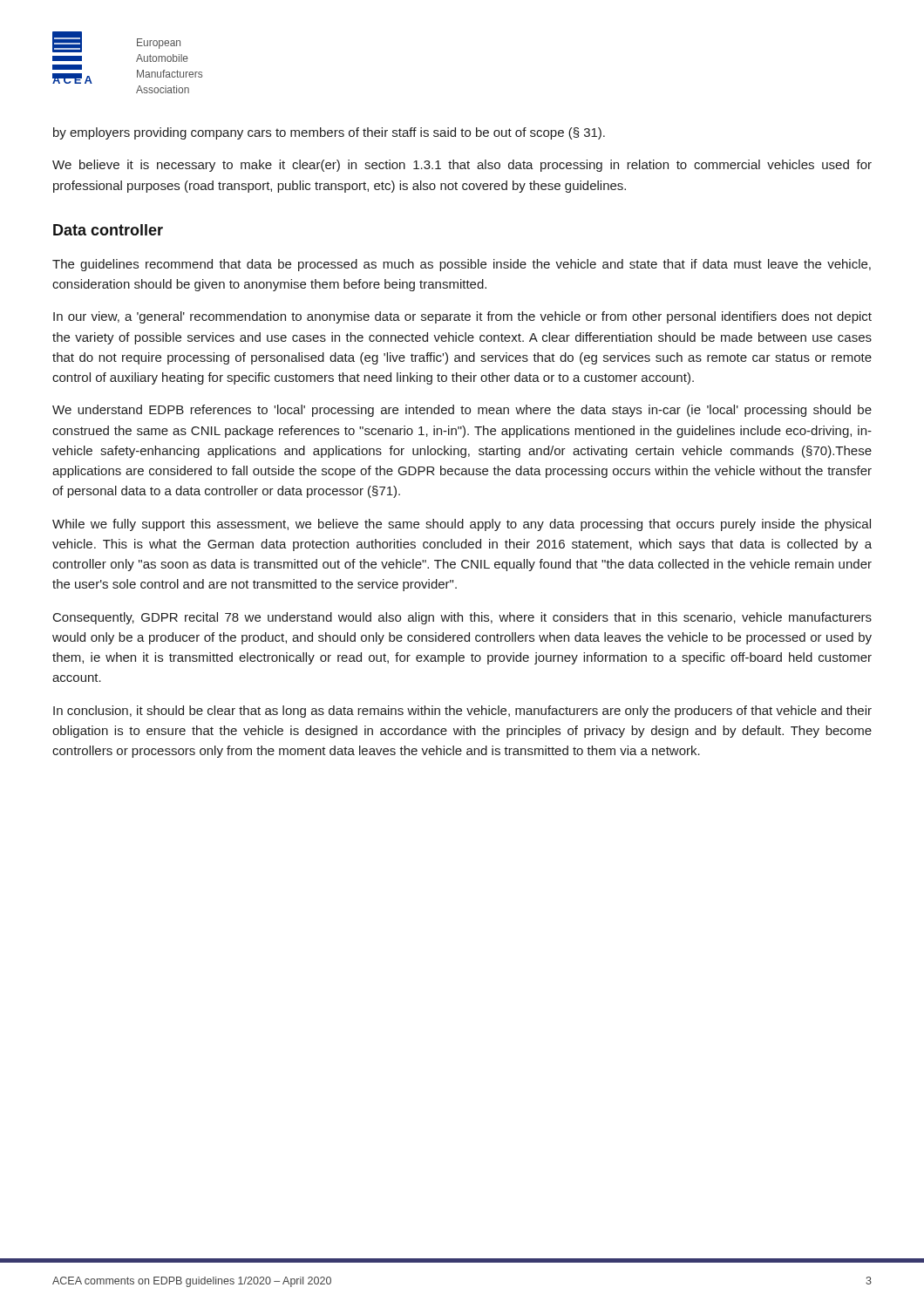Point to the element starting "Consequently, GDPR recital 78 we understand would"

click(x=462, y=647)
